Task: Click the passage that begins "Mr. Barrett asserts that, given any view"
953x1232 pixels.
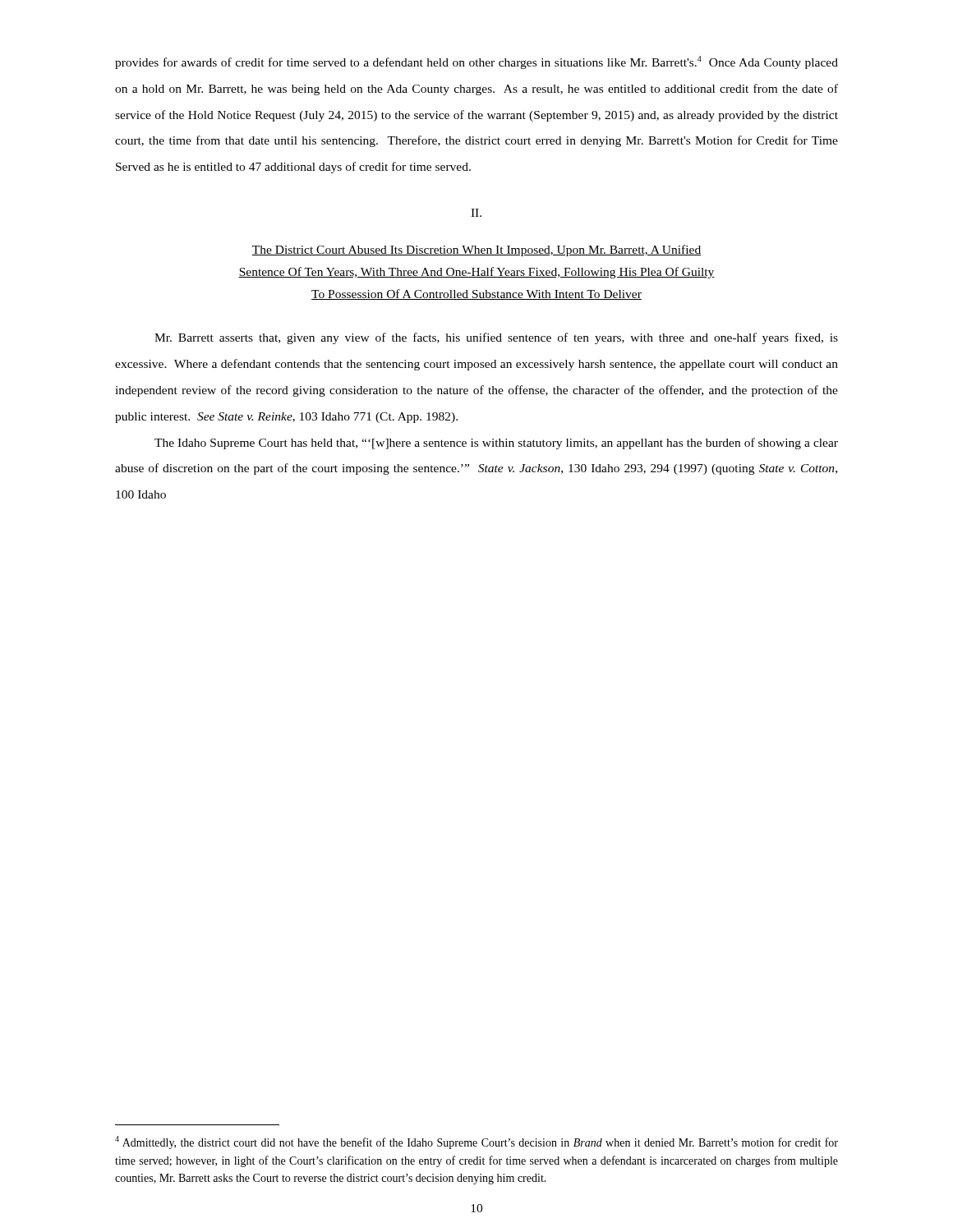Action: pos(476,377)
